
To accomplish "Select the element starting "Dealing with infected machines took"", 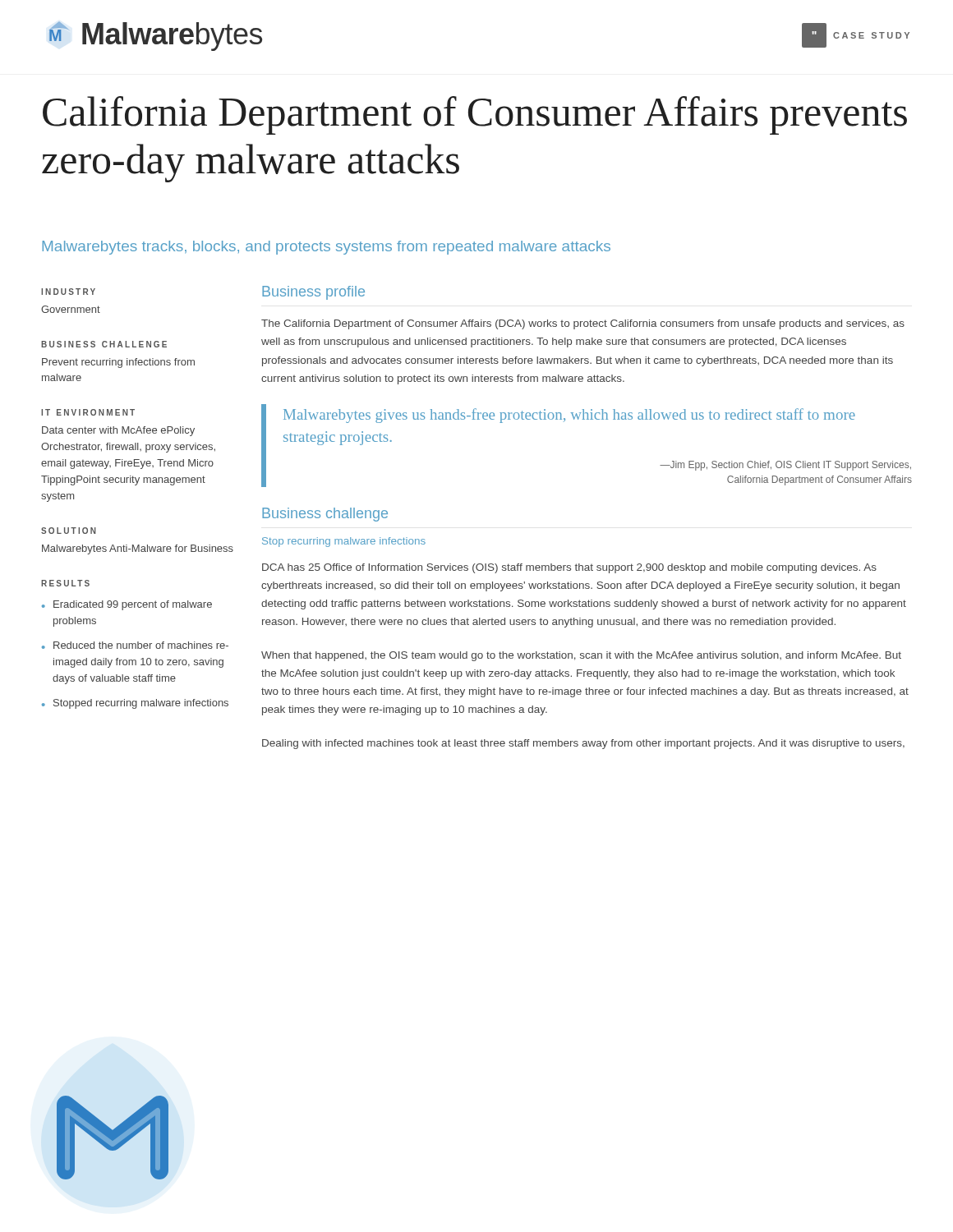I will [587, 743].
